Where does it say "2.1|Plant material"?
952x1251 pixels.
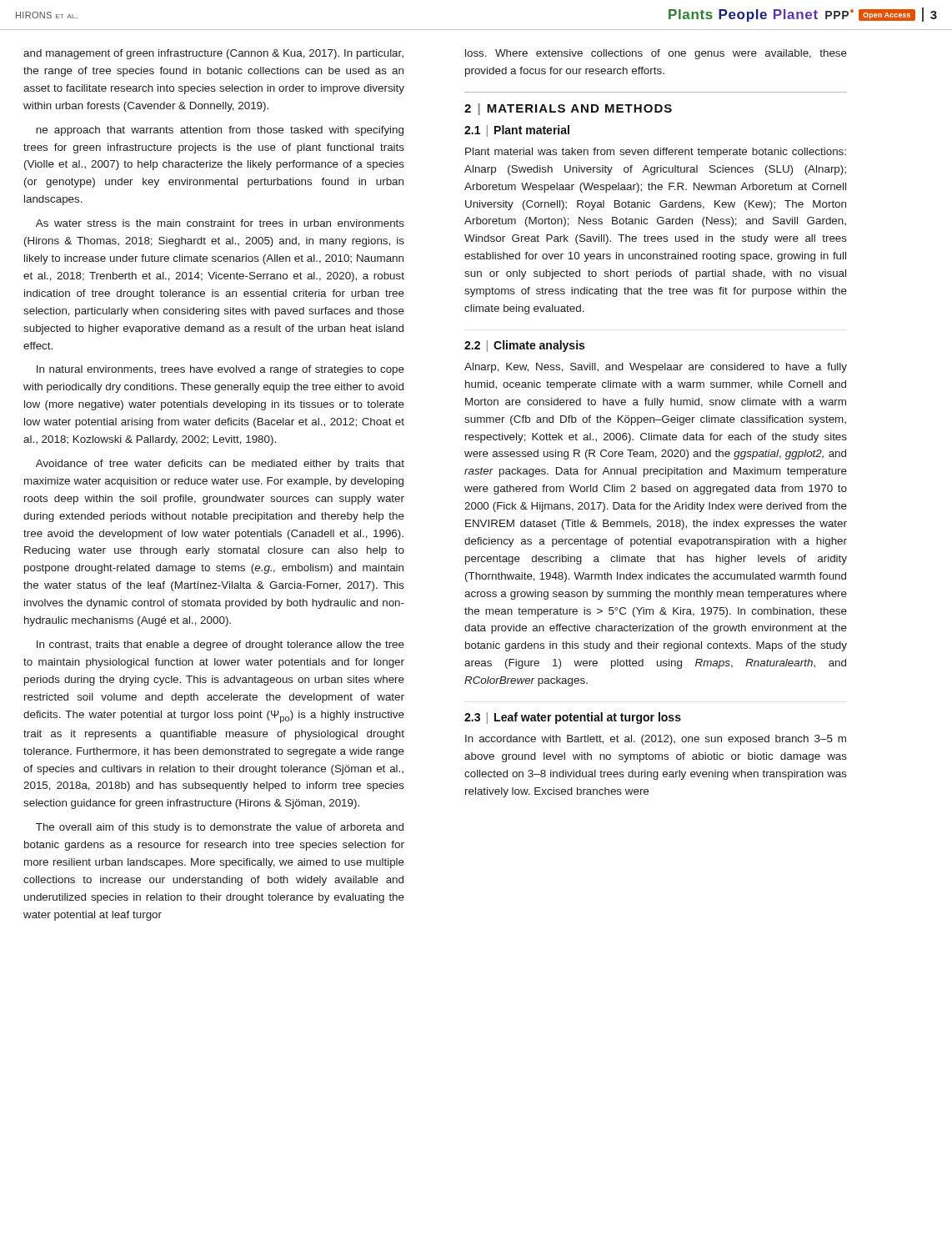(517, 130)
